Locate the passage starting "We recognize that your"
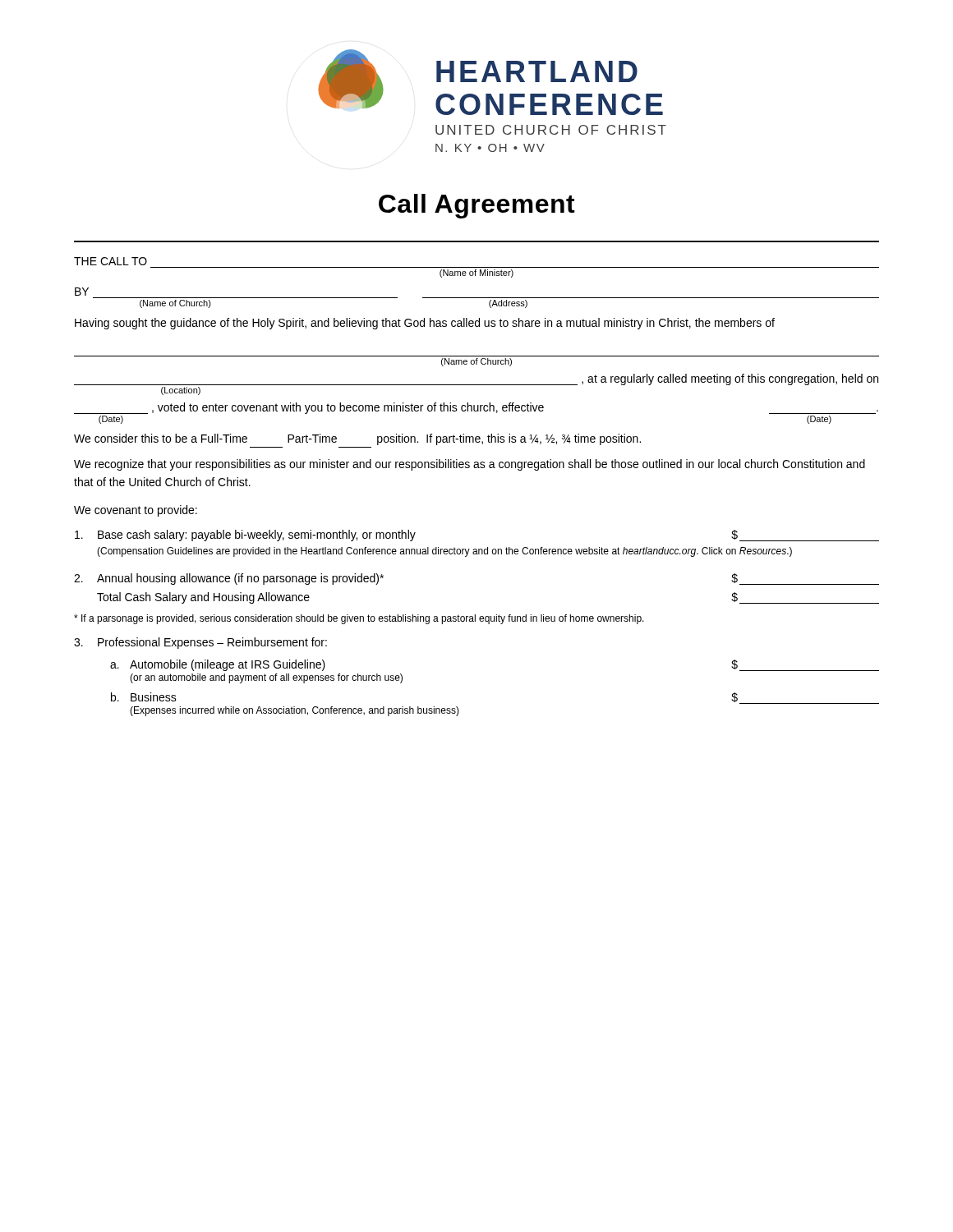This screenshot has height=1232, width=953. click(x=470, y=473)
